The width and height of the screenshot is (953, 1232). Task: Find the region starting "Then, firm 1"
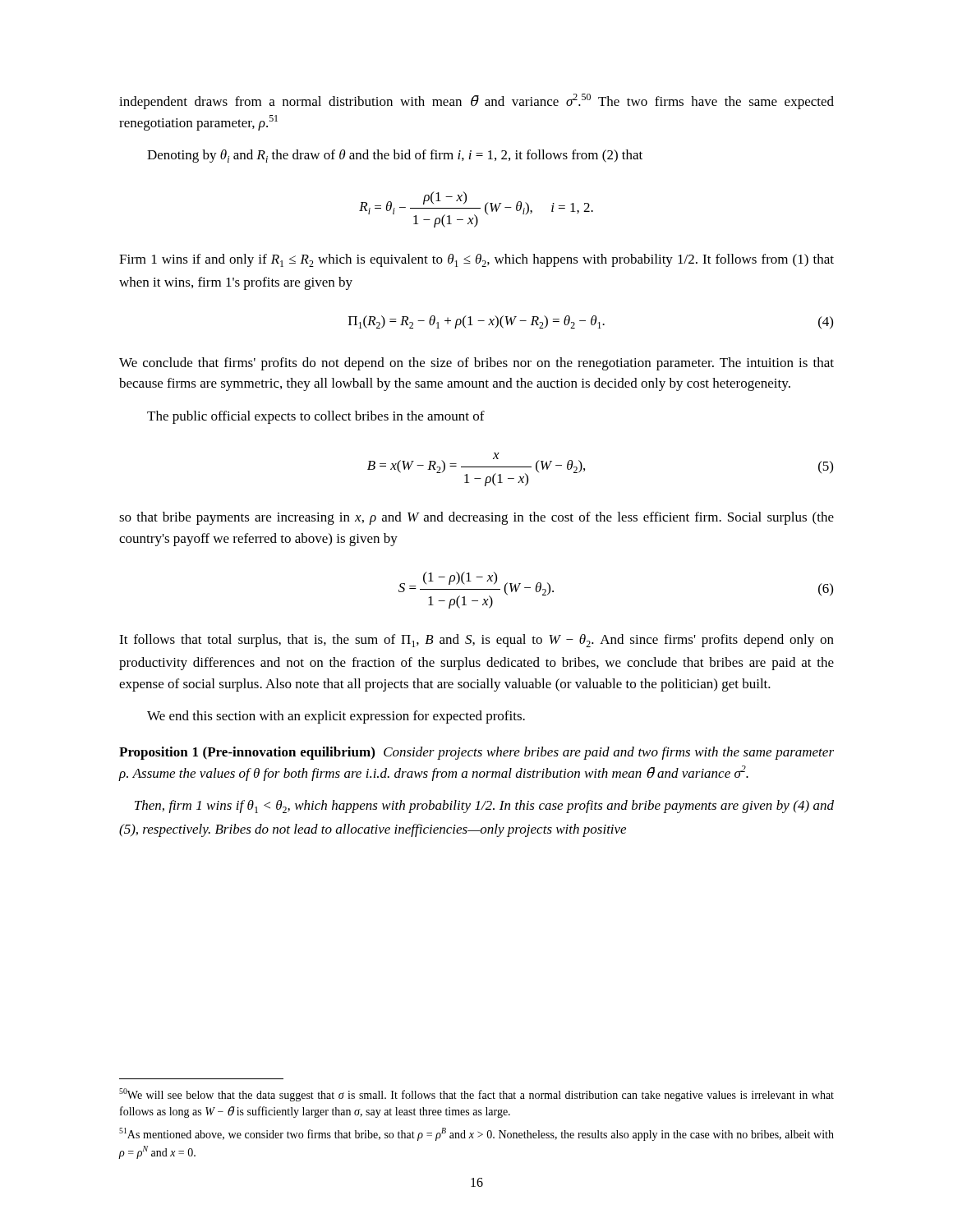click(x=476, y=817)
